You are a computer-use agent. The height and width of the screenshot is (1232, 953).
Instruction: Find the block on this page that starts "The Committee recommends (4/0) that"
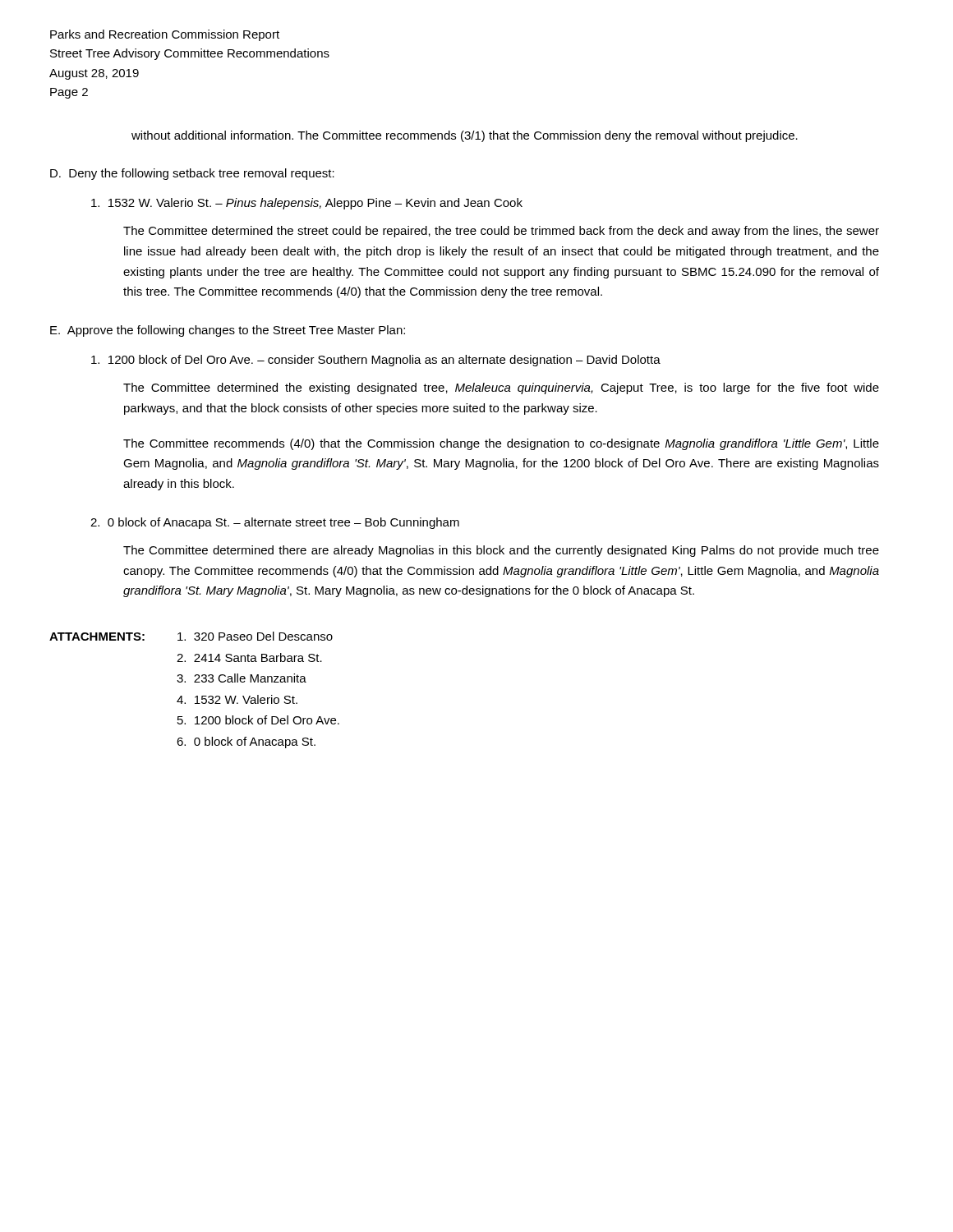[x=501, y=463]
